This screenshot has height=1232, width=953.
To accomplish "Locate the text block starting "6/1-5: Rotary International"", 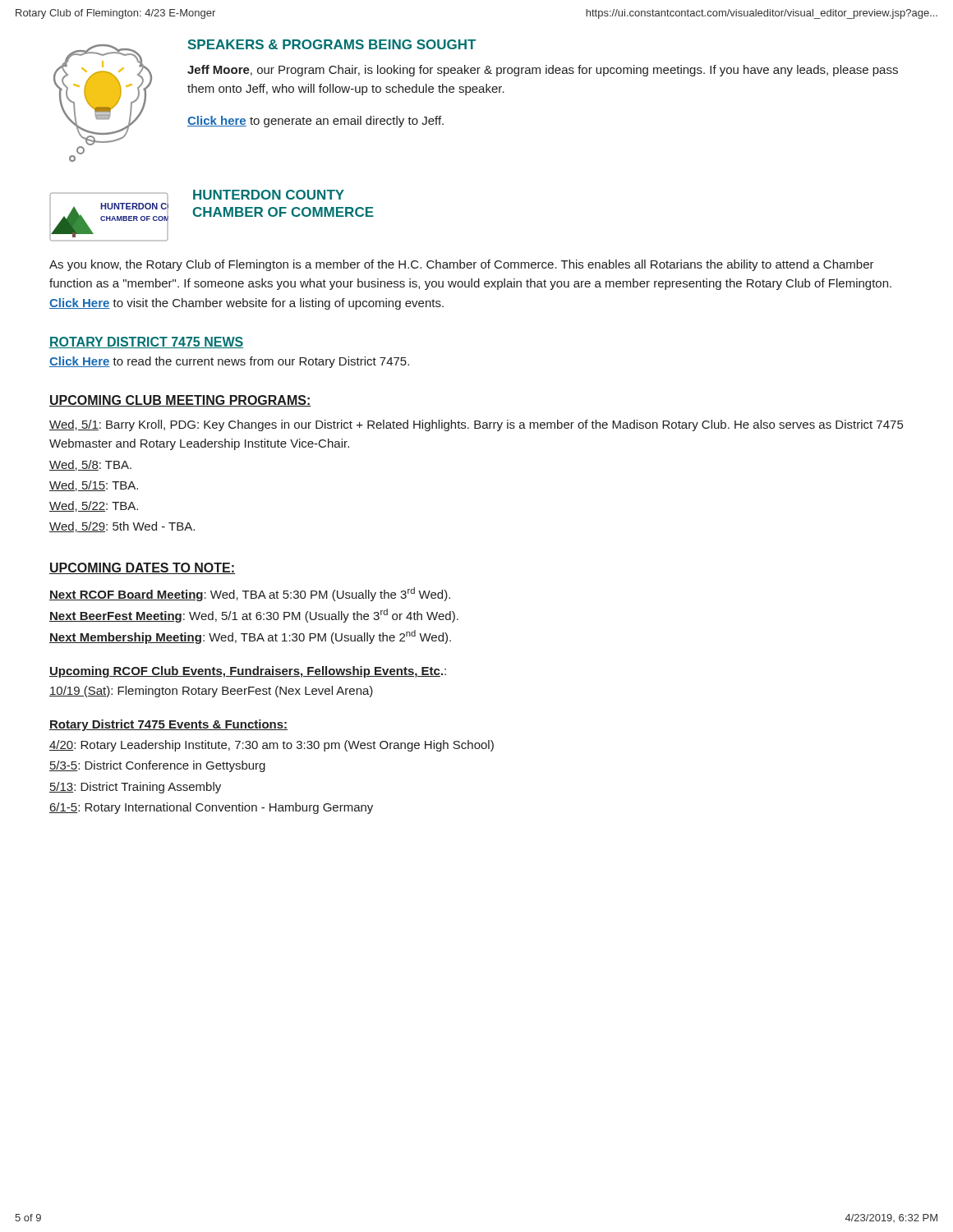I will 211,807.
